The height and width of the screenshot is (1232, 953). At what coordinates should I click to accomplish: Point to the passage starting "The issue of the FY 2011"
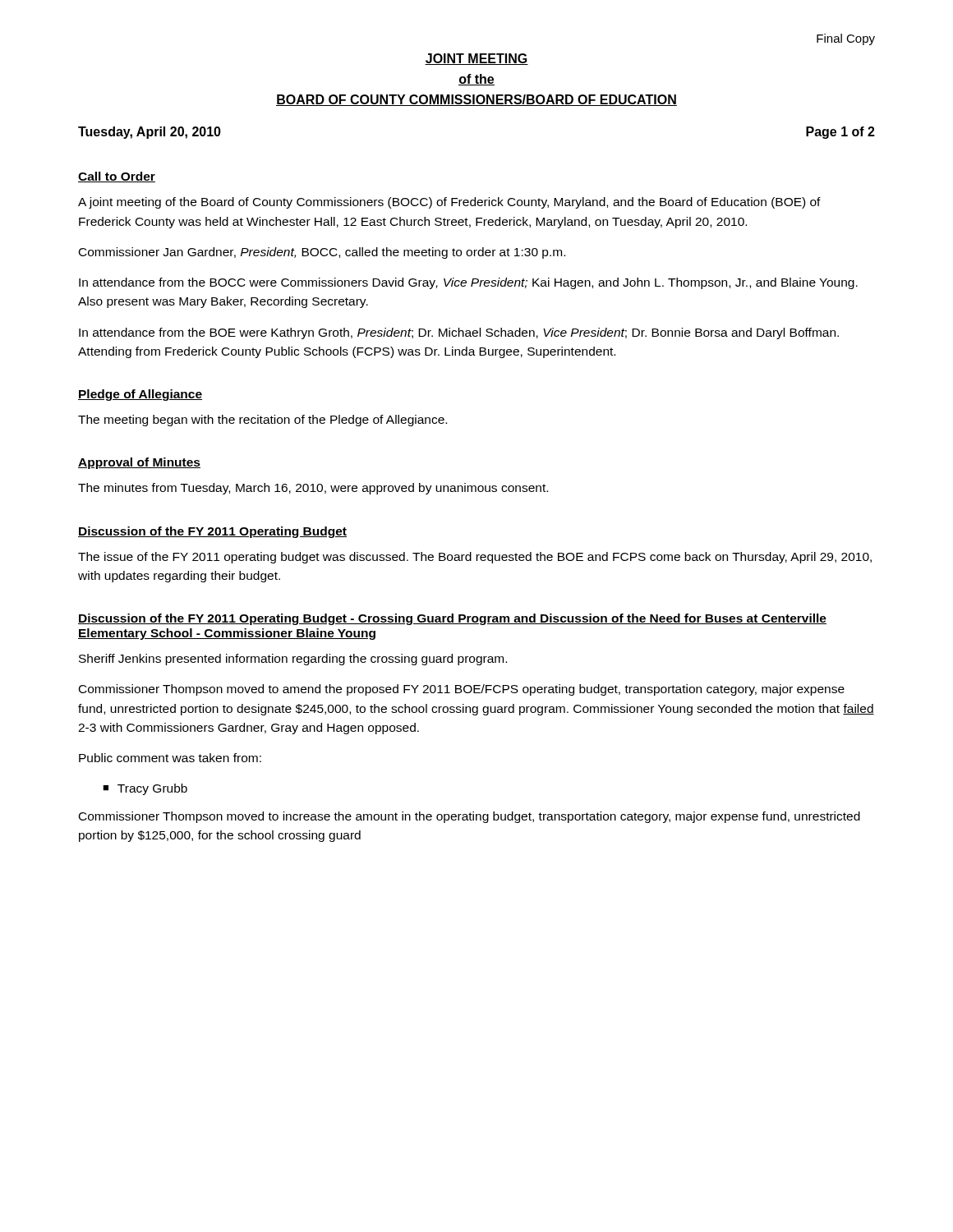pyautogui.click(x=475, y=566)
